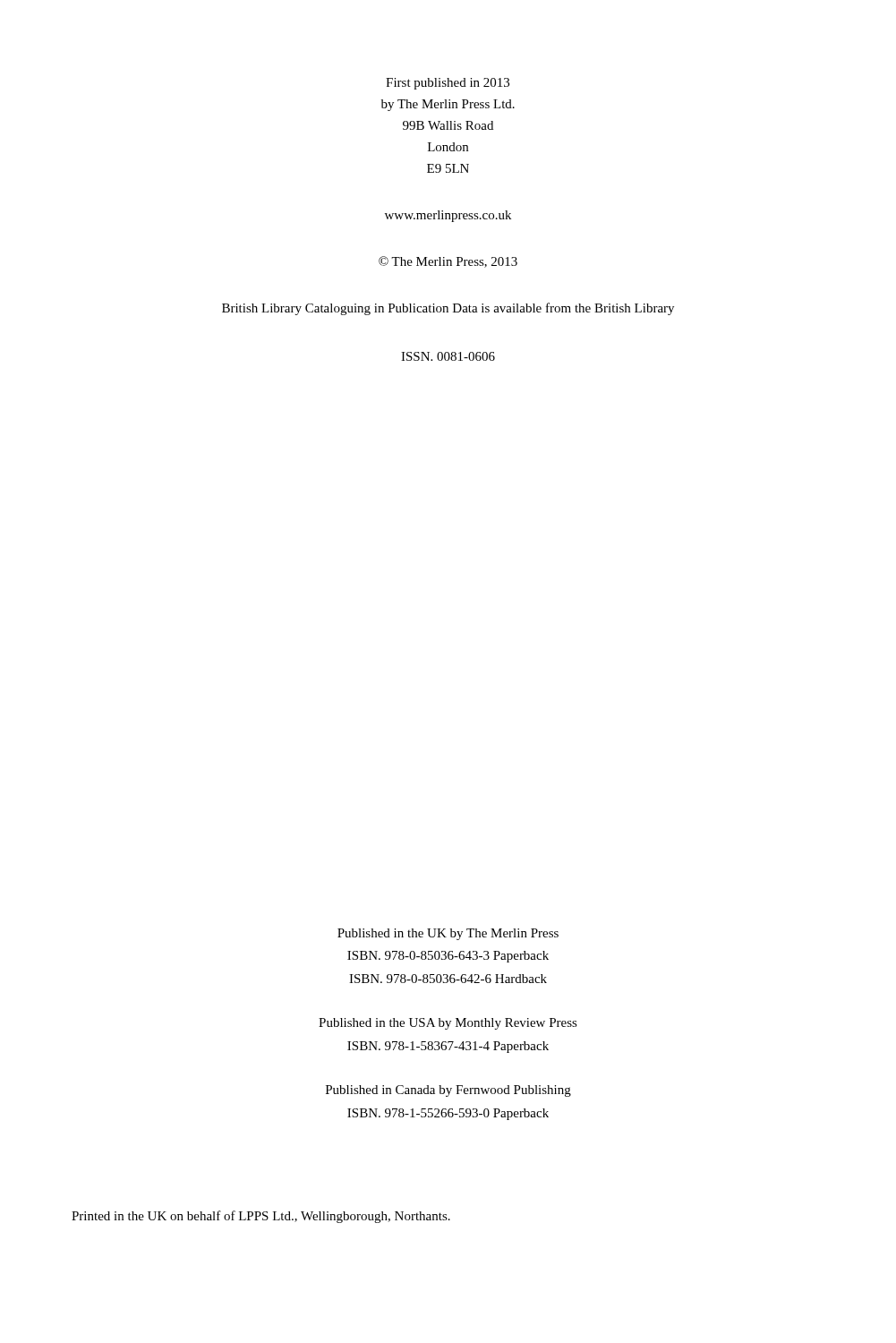Find the text block containing "Published in Canada by"

click(x=448, y=1101)
